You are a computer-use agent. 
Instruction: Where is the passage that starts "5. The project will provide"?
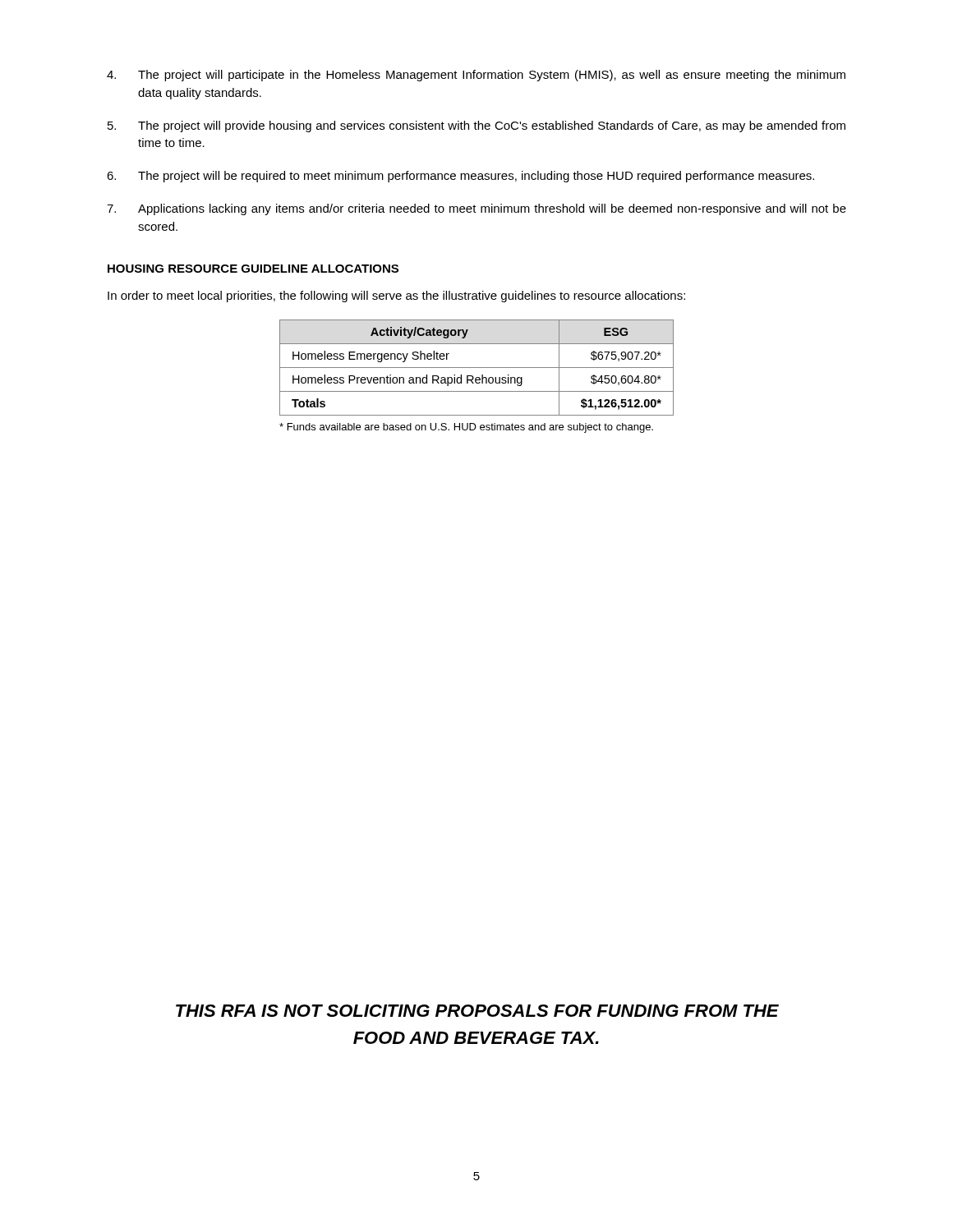[476, 134]
